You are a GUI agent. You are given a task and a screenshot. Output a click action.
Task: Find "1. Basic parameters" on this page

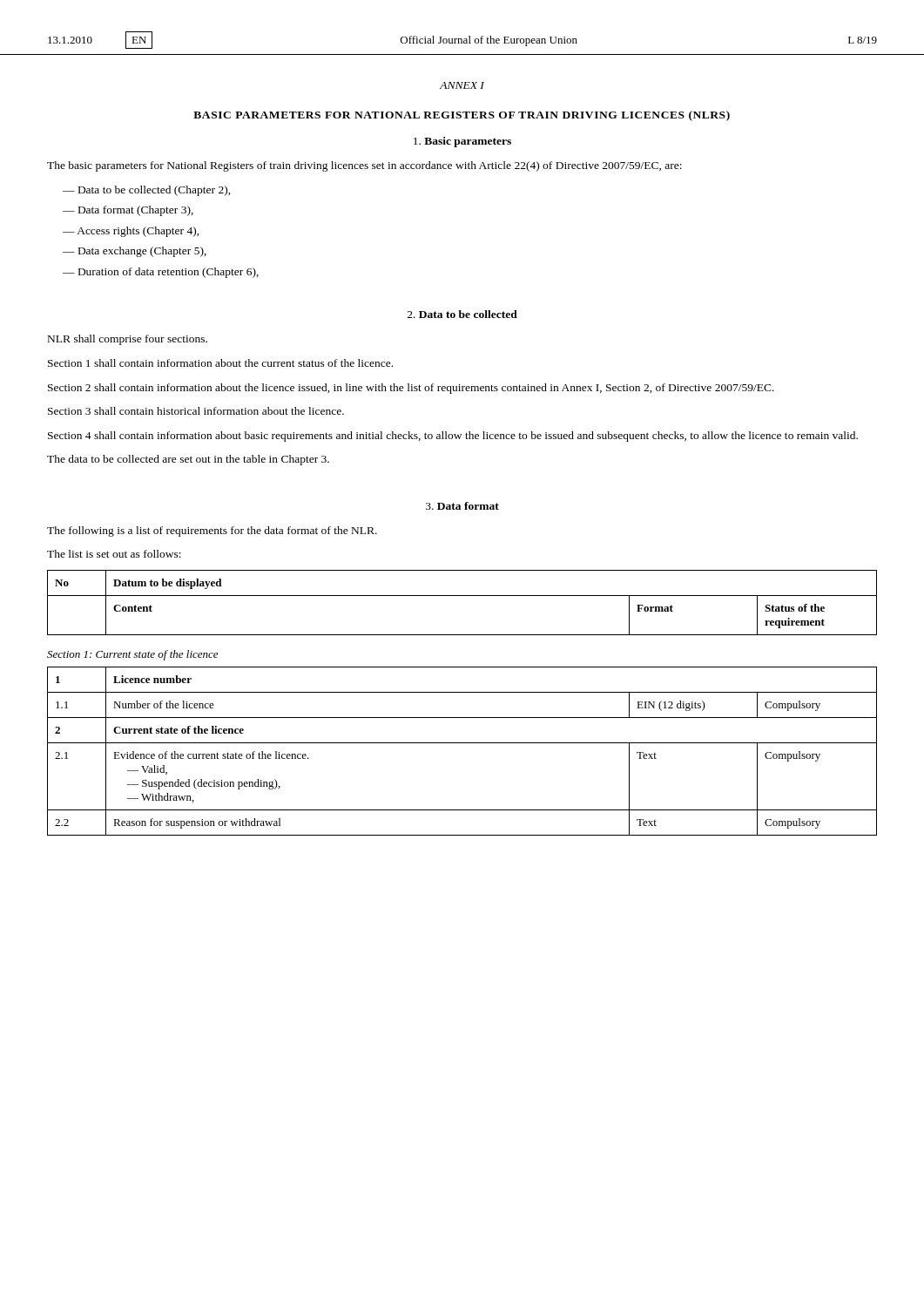click(462, 141)
